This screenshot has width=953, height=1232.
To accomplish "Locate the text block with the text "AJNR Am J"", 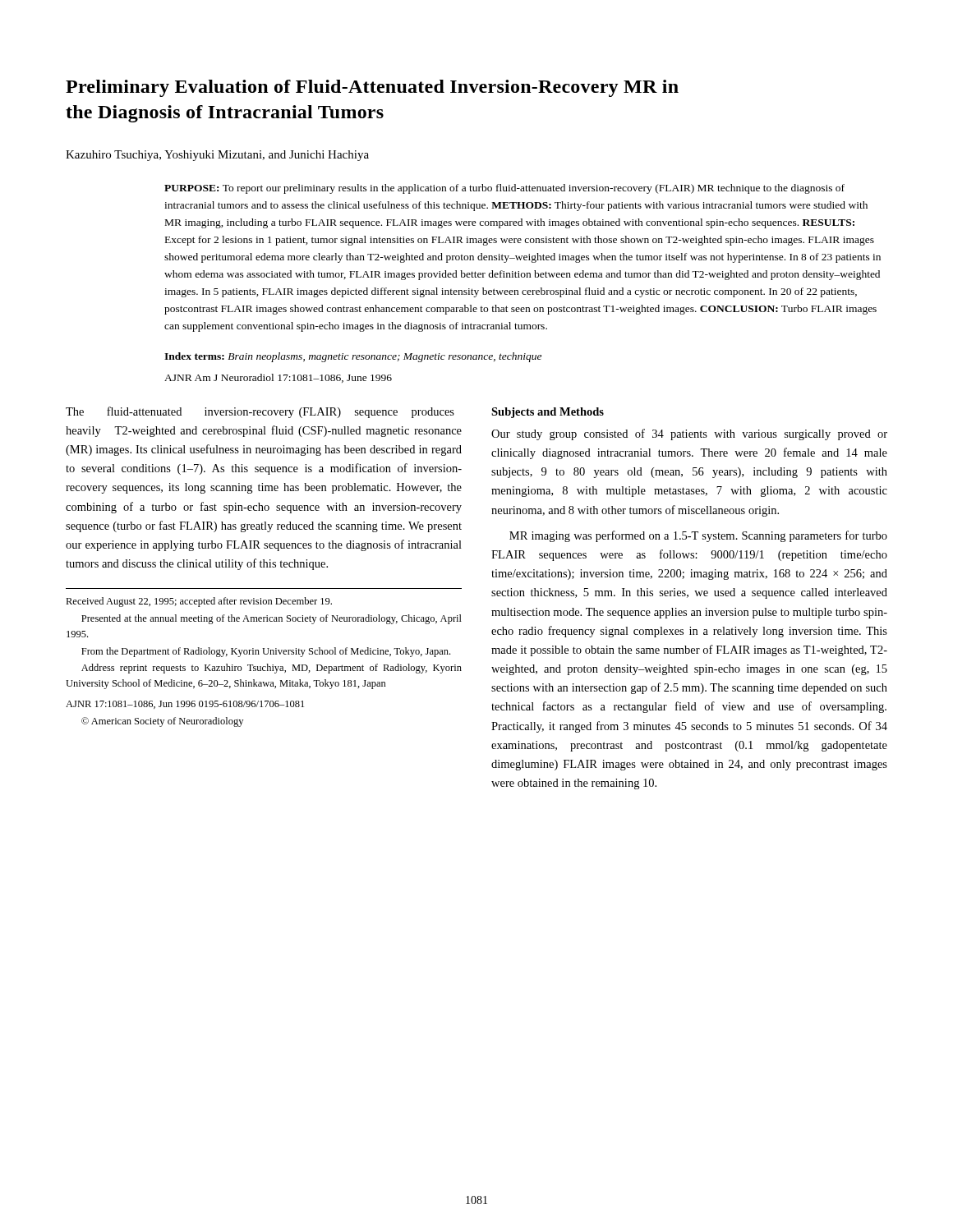I will [x=278, y=377].
